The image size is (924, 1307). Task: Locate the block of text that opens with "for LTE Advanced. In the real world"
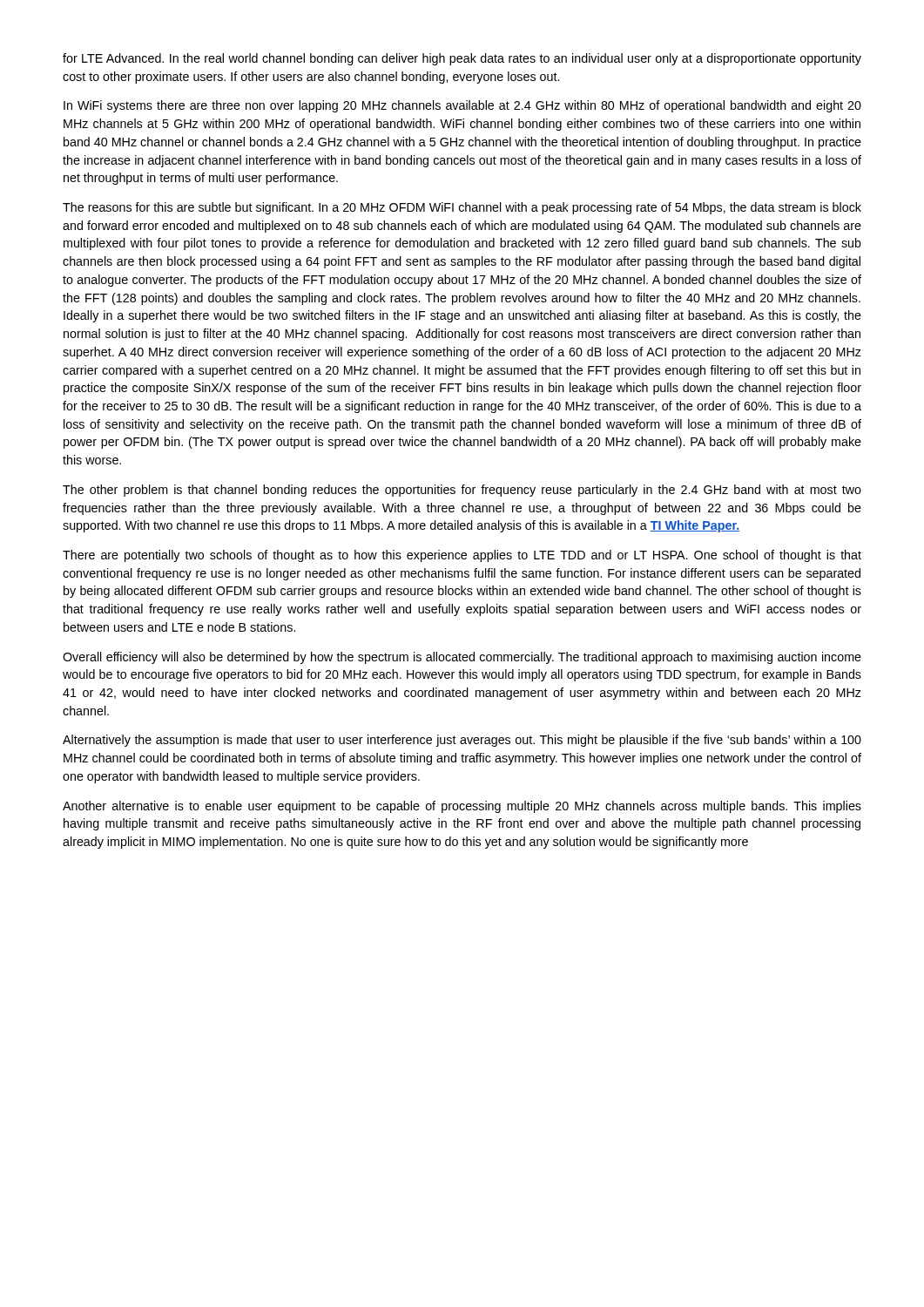[x=462, y=67]
